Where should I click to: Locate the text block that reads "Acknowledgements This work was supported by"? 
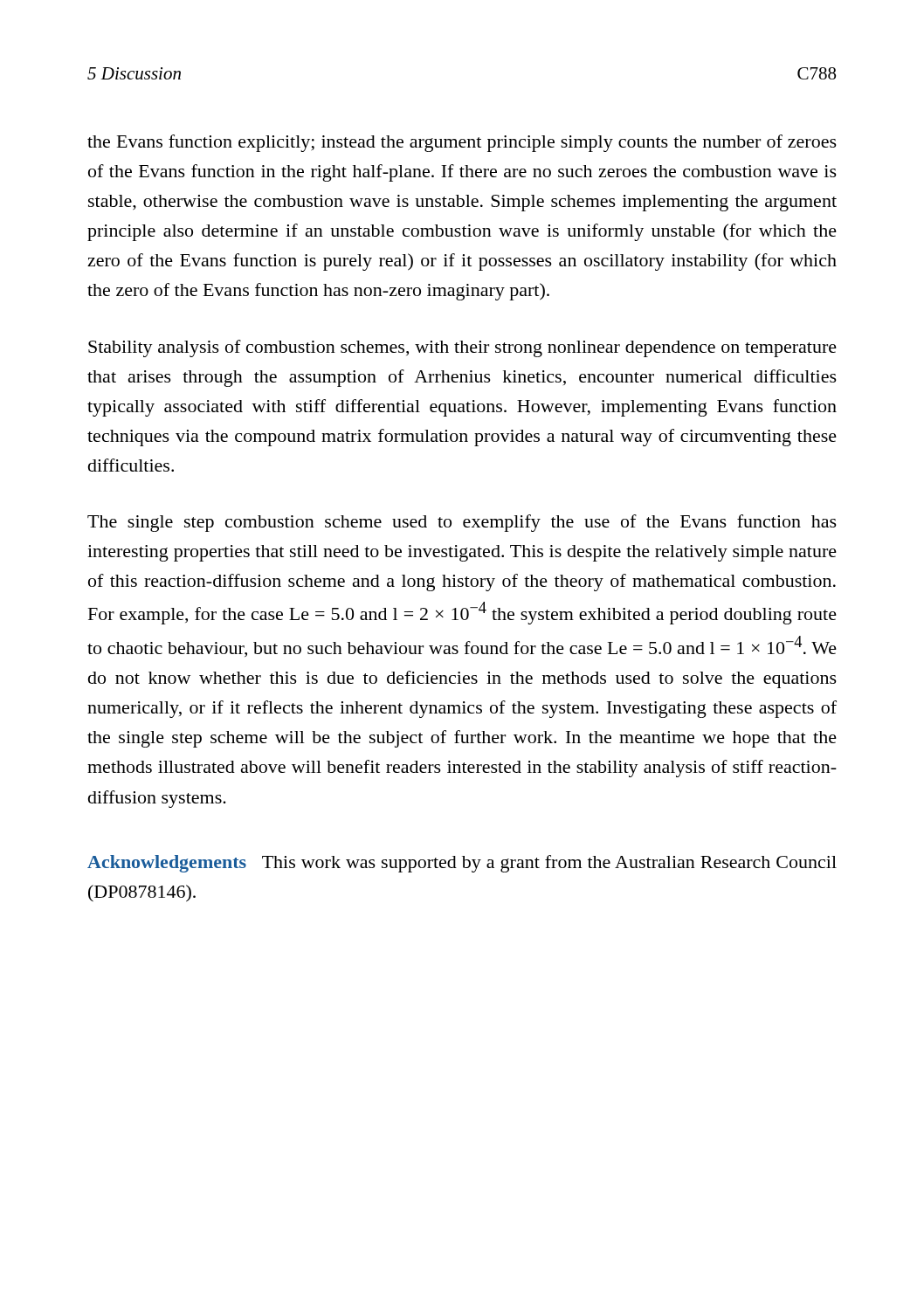pos(462,876)
